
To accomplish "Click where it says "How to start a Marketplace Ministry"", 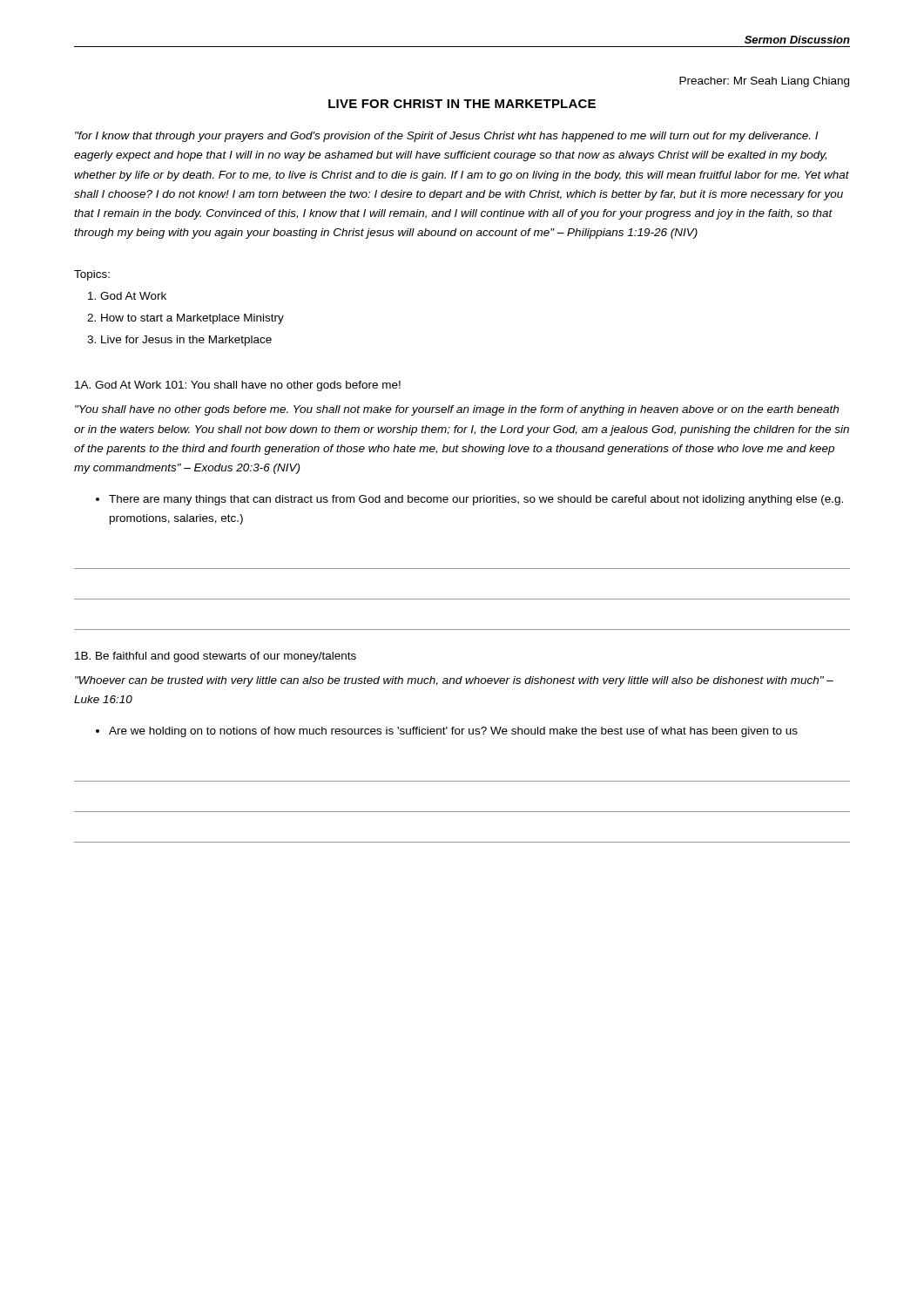I will click(x=192, y=317).
